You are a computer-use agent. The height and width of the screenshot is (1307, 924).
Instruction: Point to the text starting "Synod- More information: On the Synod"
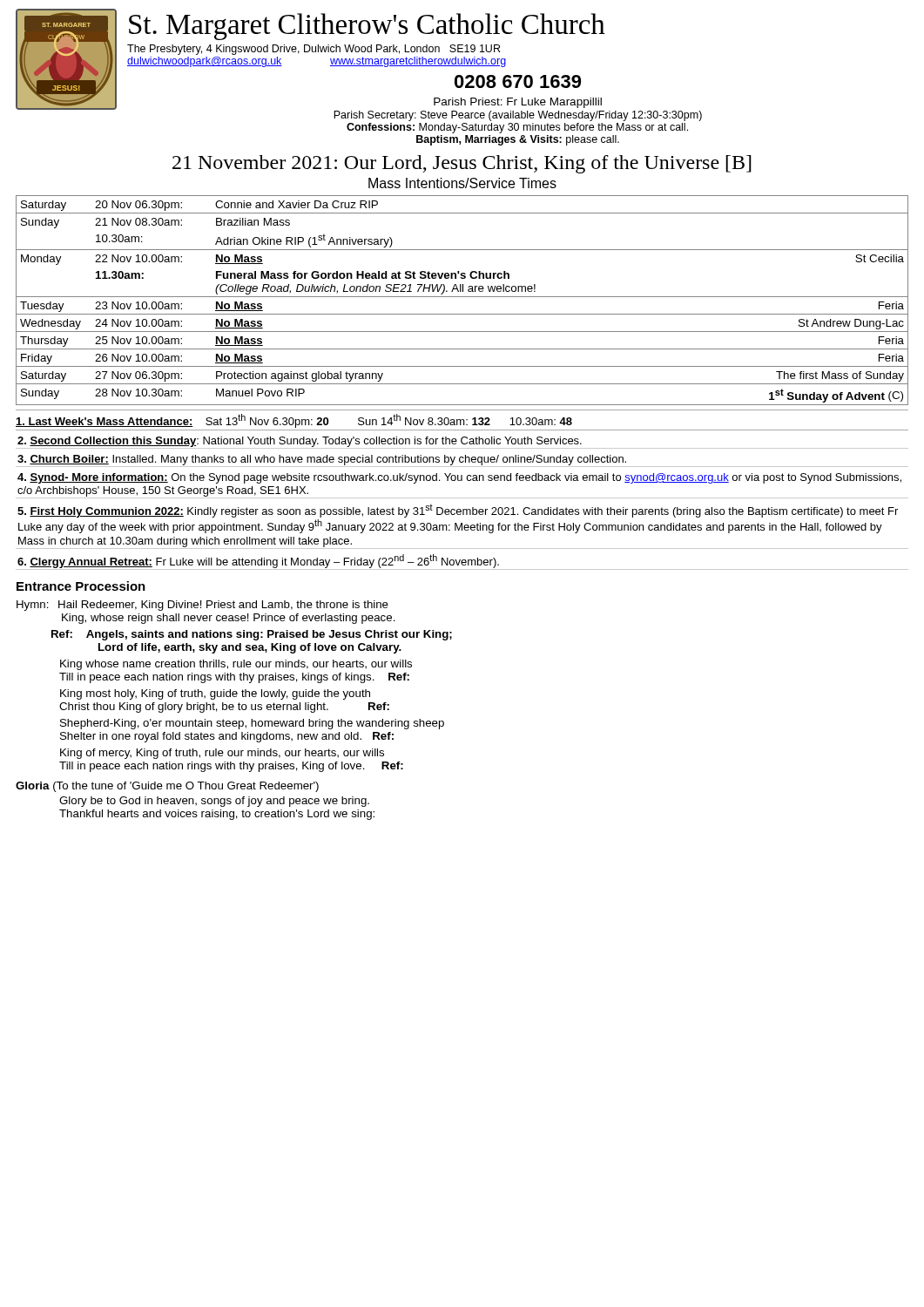tap(460, 484)
